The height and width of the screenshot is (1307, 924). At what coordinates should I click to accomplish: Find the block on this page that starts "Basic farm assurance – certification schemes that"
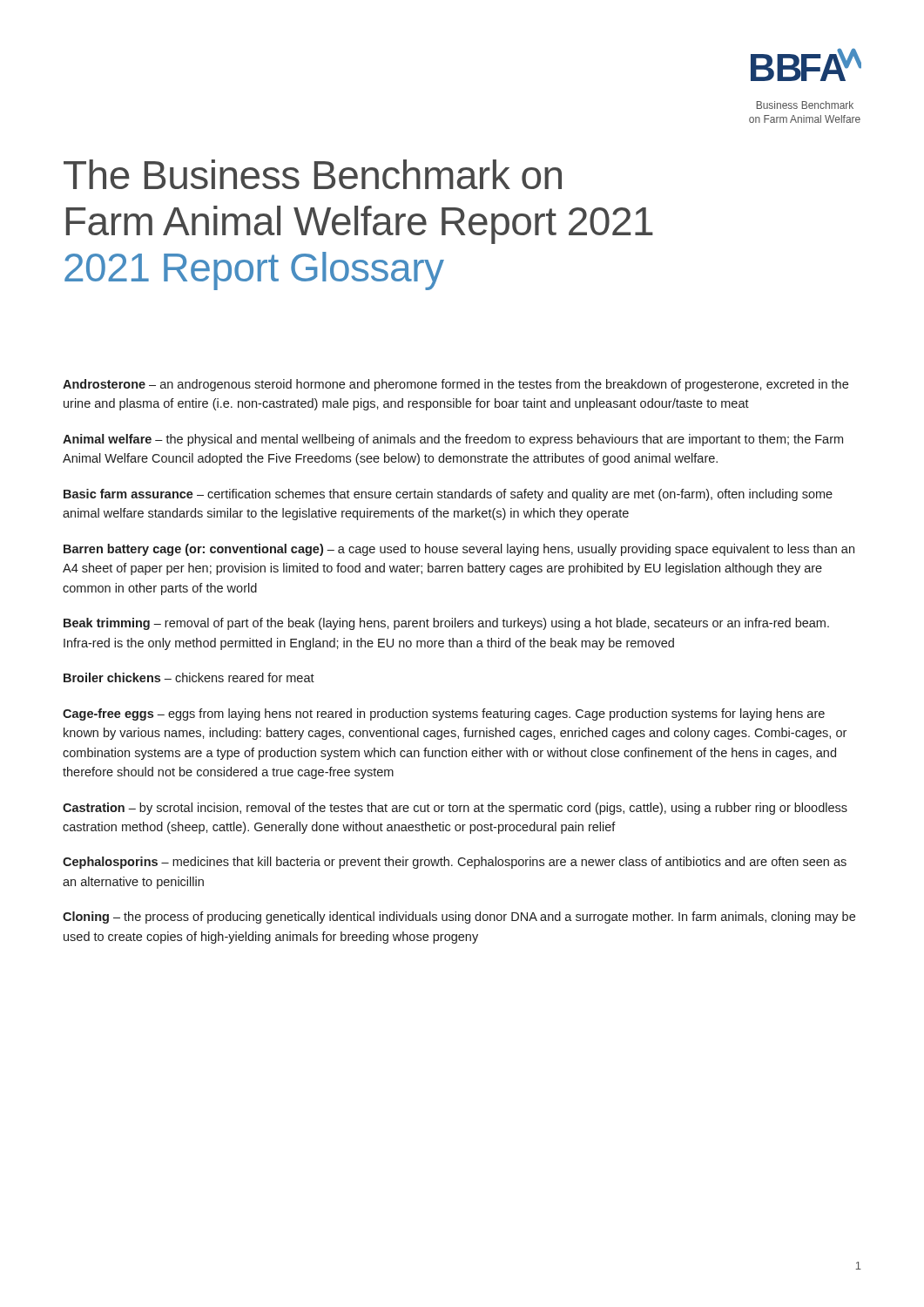point(448,504)
